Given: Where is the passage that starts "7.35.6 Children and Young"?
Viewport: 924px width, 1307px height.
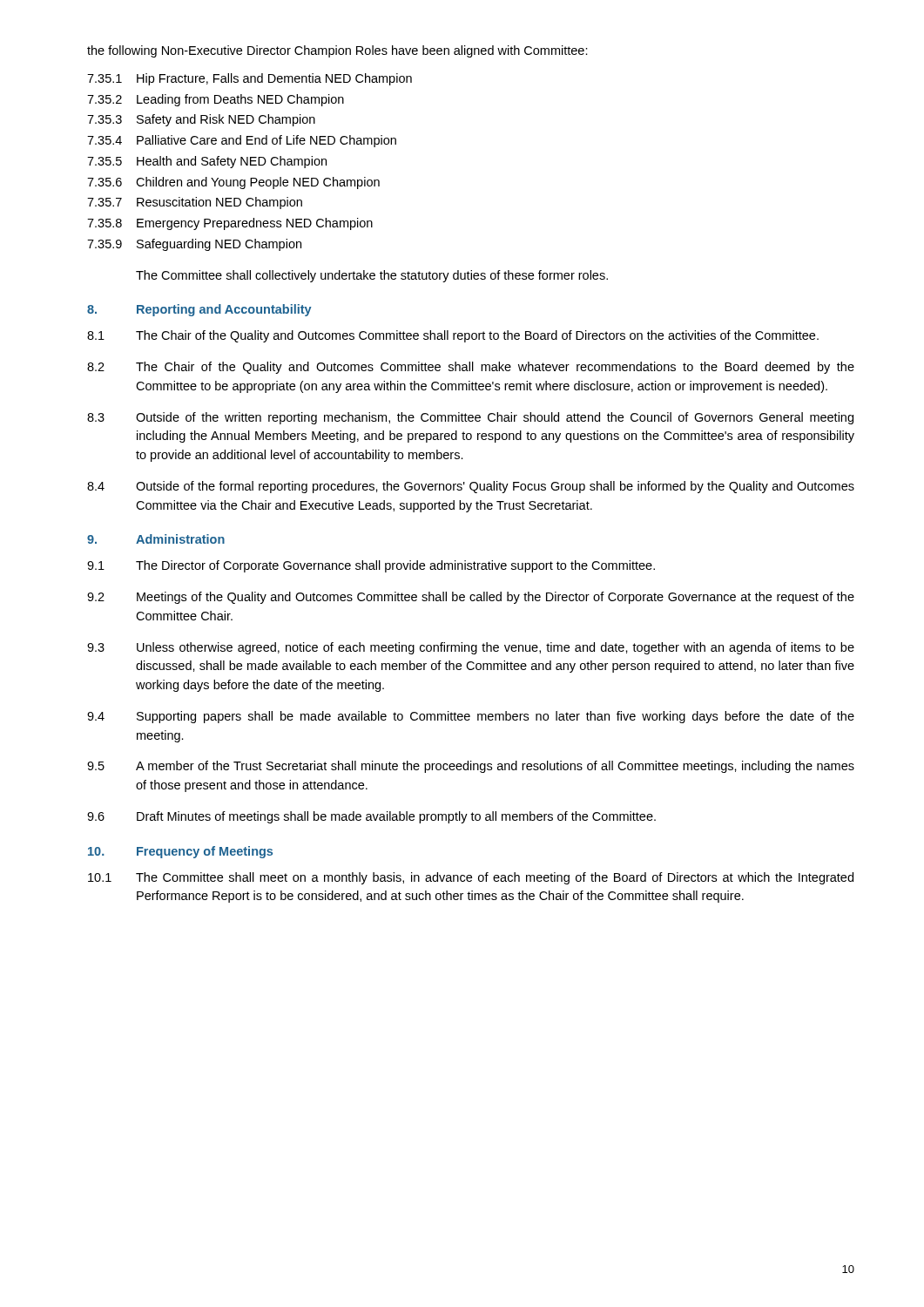Looking at the screenshot, I should [233, 183].
